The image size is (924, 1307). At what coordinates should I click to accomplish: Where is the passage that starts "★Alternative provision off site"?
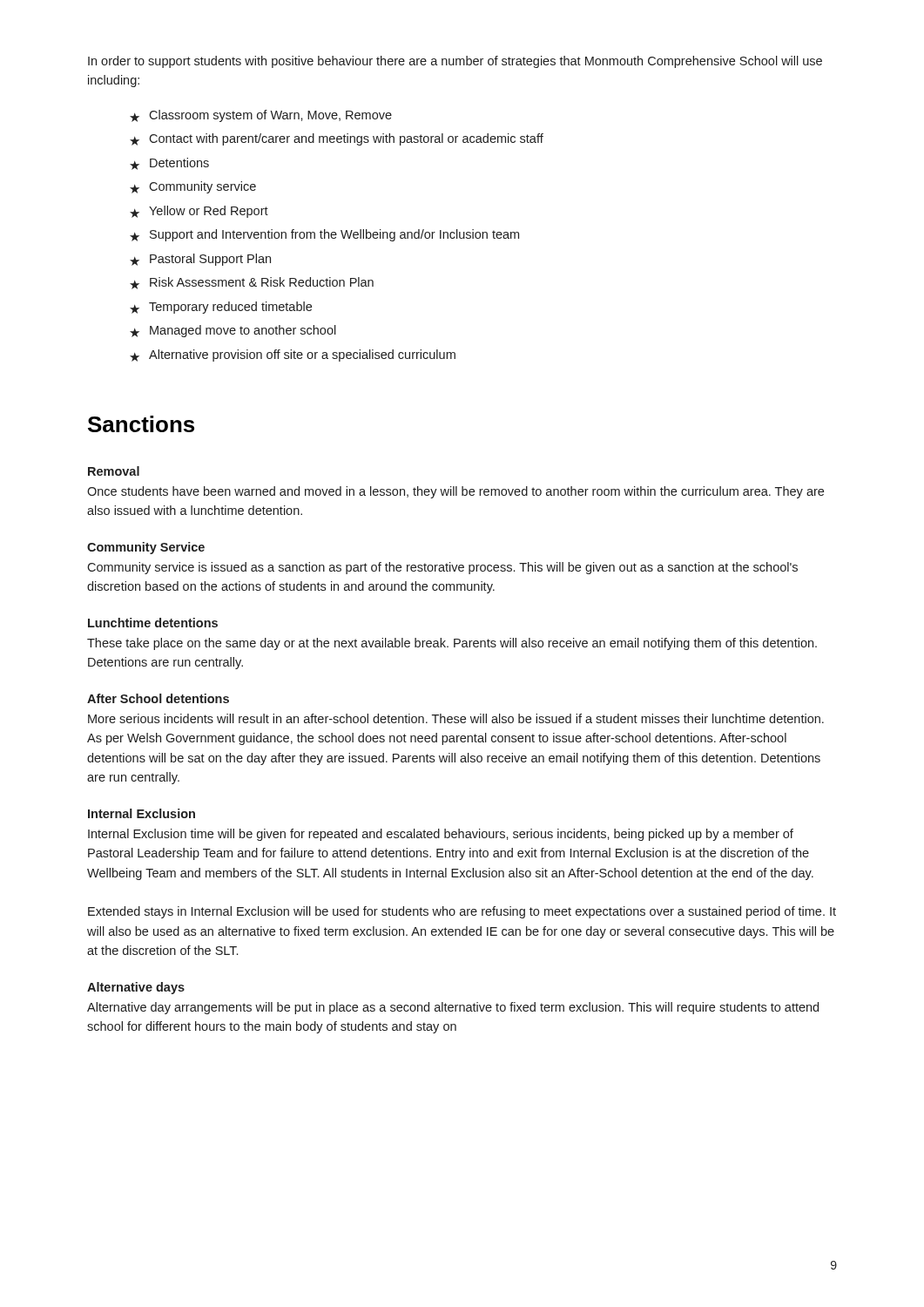(x=292, y=356)
